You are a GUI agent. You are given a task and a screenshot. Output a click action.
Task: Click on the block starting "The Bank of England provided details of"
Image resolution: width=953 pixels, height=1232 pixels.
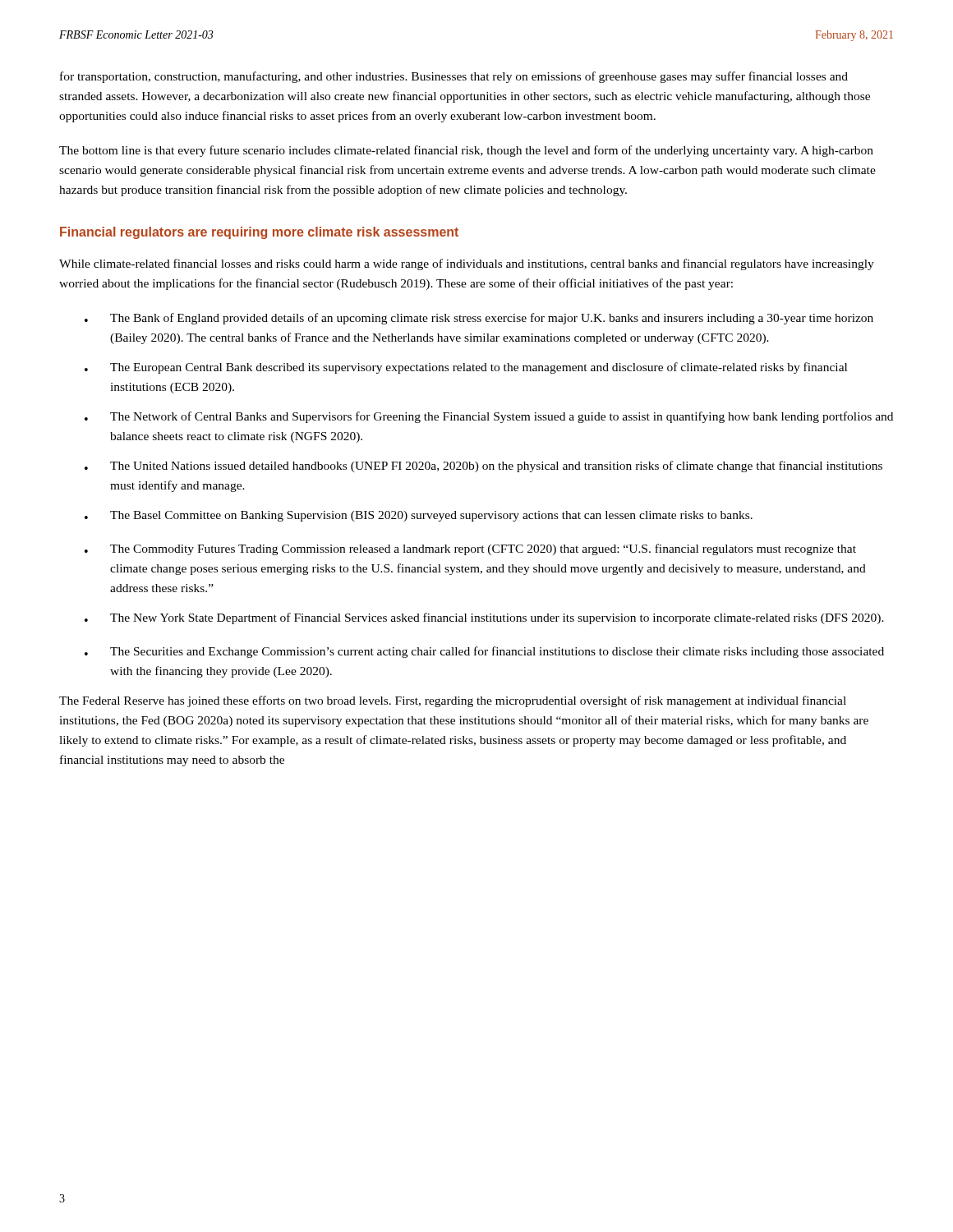tap(489, 328)
